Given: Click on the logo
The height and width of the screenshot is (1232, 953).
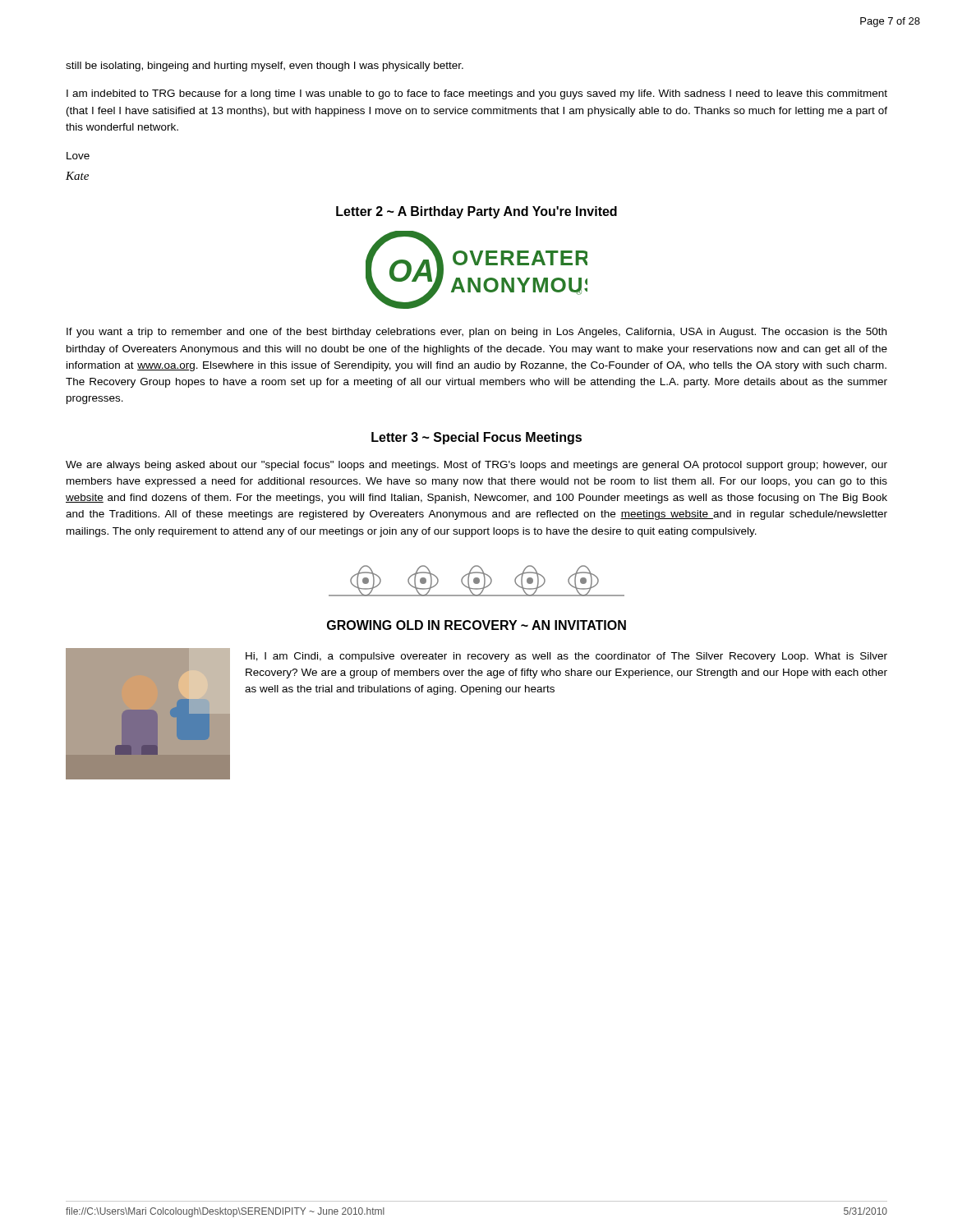Looking at the screenshot, I should (476, 270).
